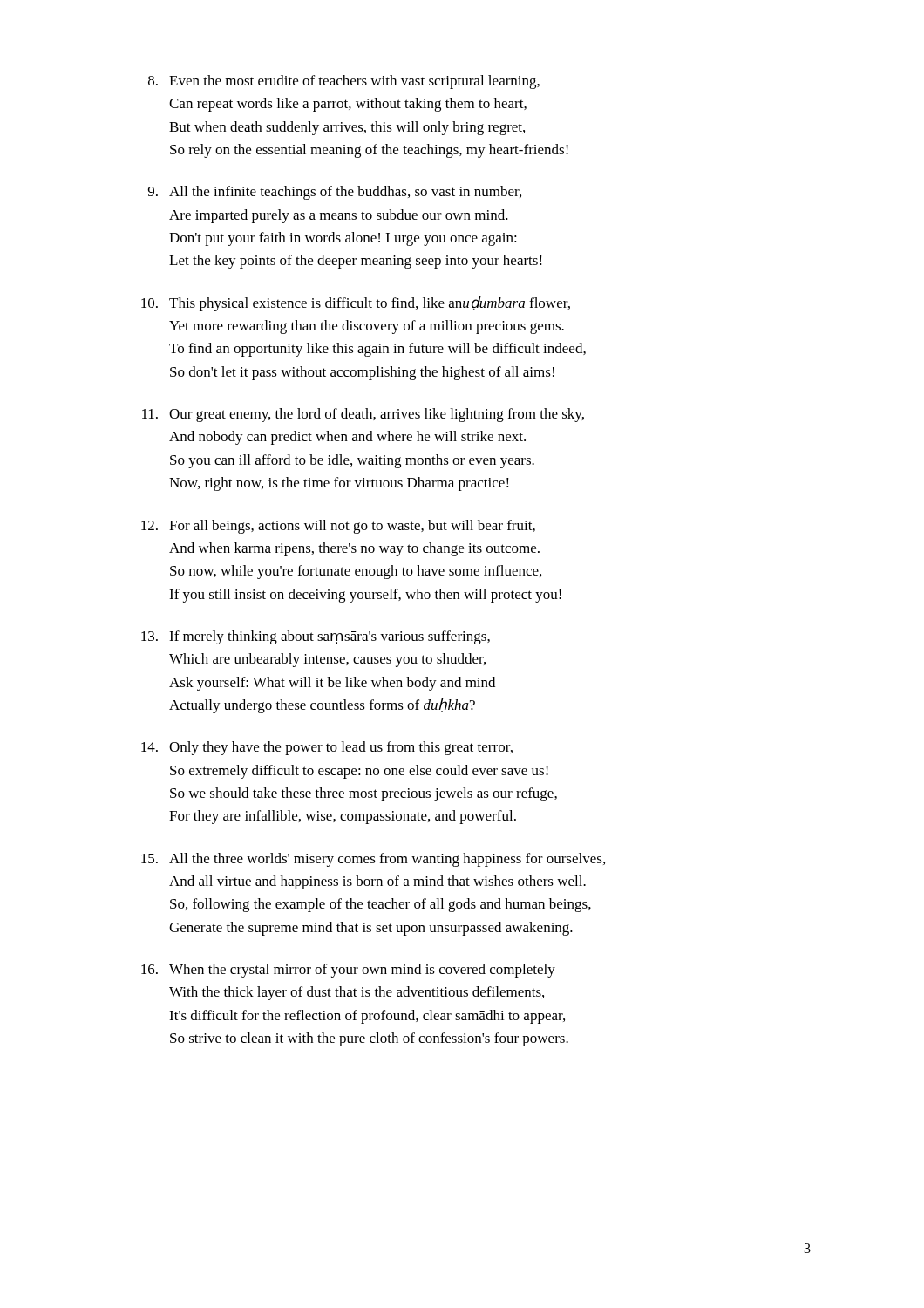Where is the passage that starts "14. Only they have the"?
924x1308 pixels.
pyautogui.click(x=462, y=782)
